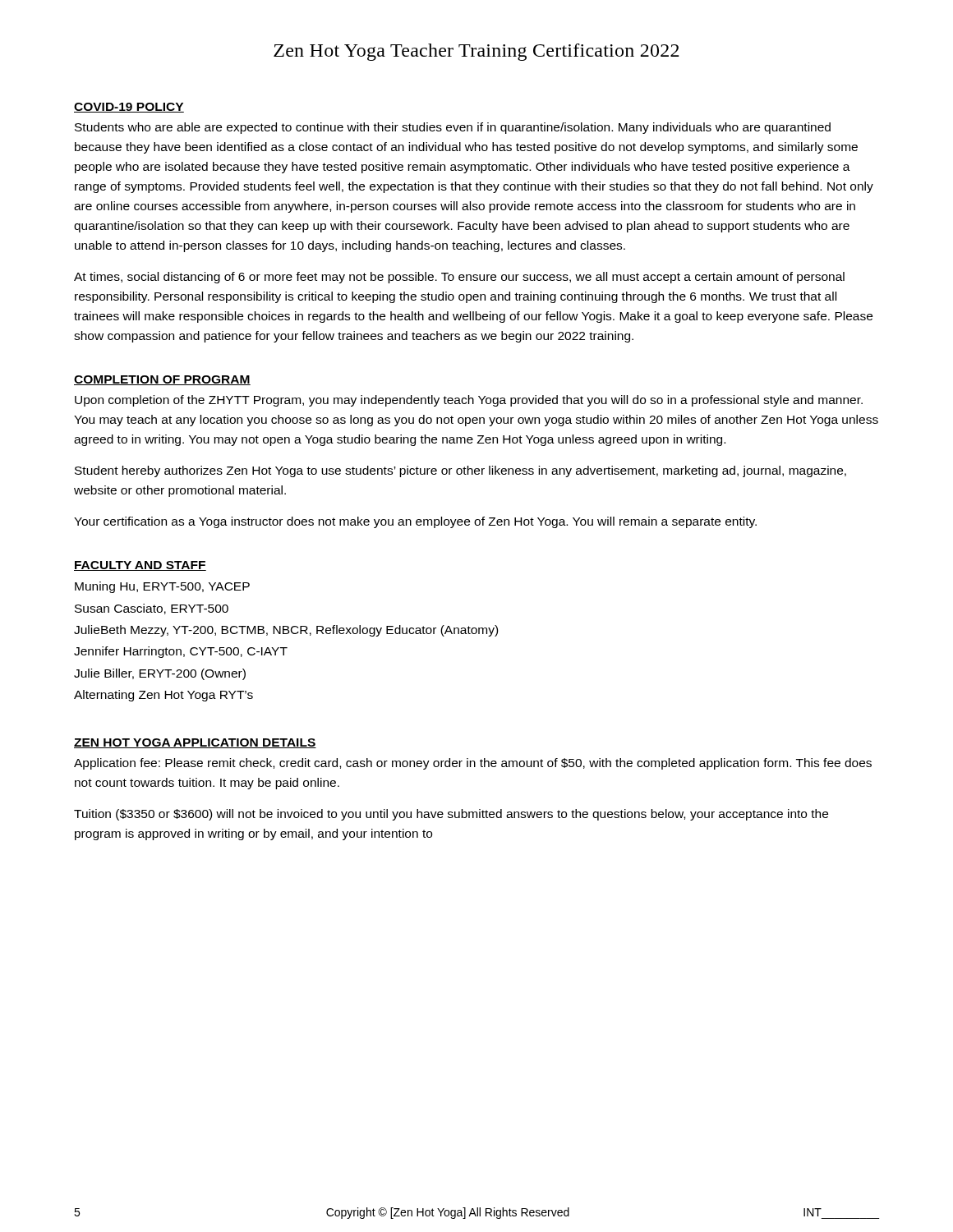This screenshot has height=1232, width=953.
Task: Find the element starting "Students who are"
Action: pos(474,186)
